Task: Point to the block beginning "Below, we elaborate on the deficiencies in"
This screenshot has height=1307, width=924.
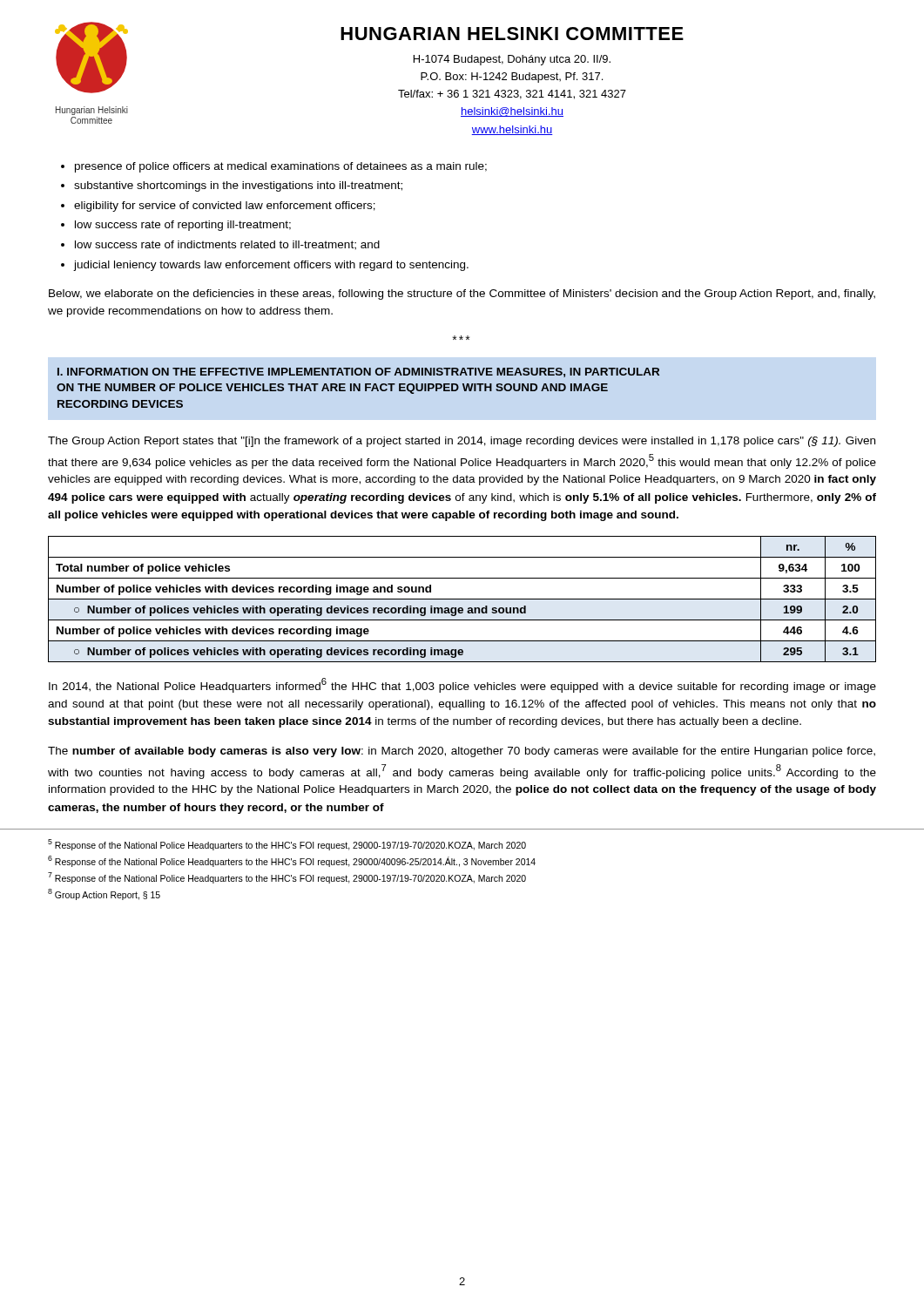Action: (x=462, y=302)
